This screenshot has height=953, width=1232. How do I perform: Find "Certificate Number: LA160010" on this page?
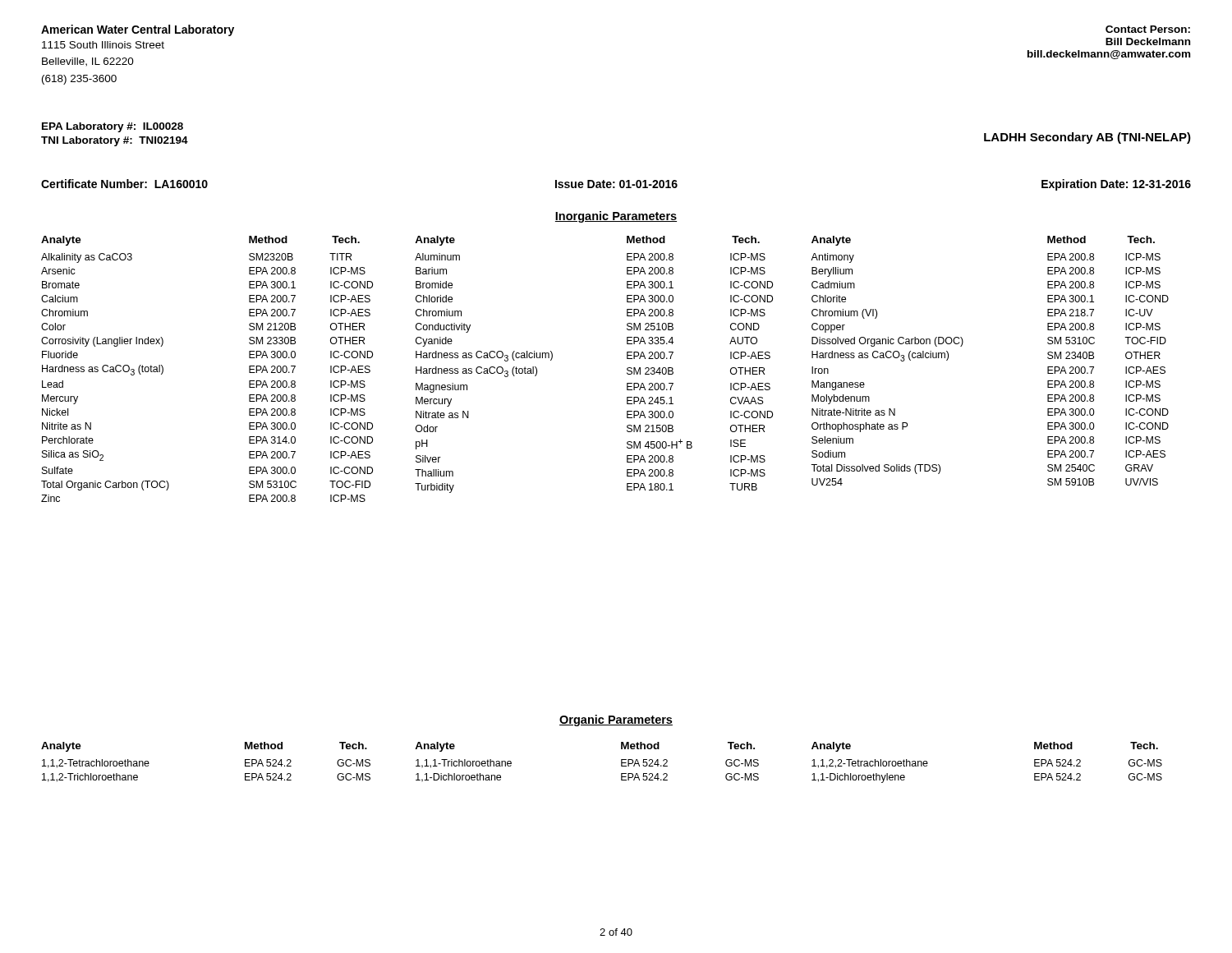(x=124, y=184)
